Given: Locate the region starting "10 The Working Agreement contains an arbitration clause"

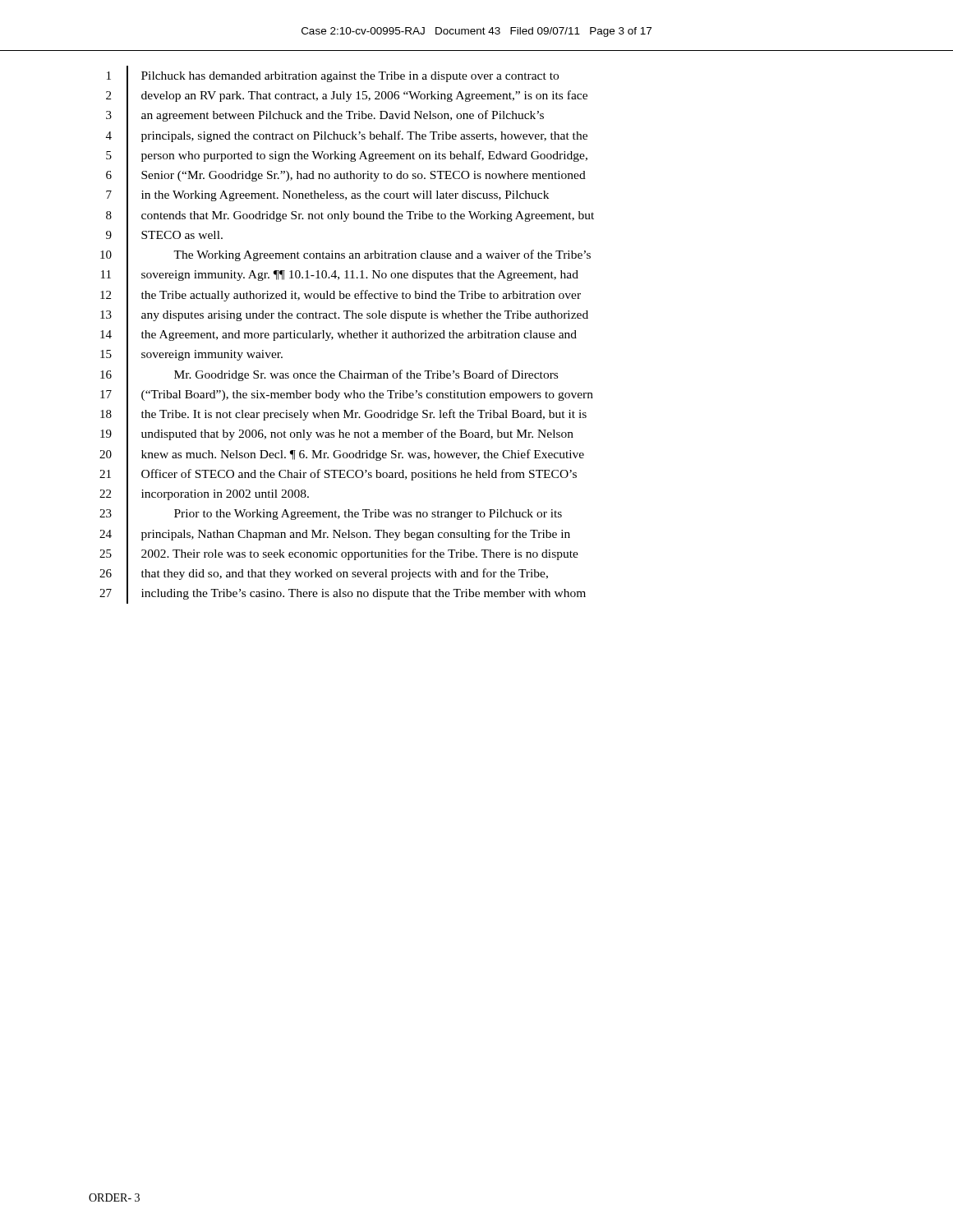Looking at the screenshot, I should (x=488, y=305).
